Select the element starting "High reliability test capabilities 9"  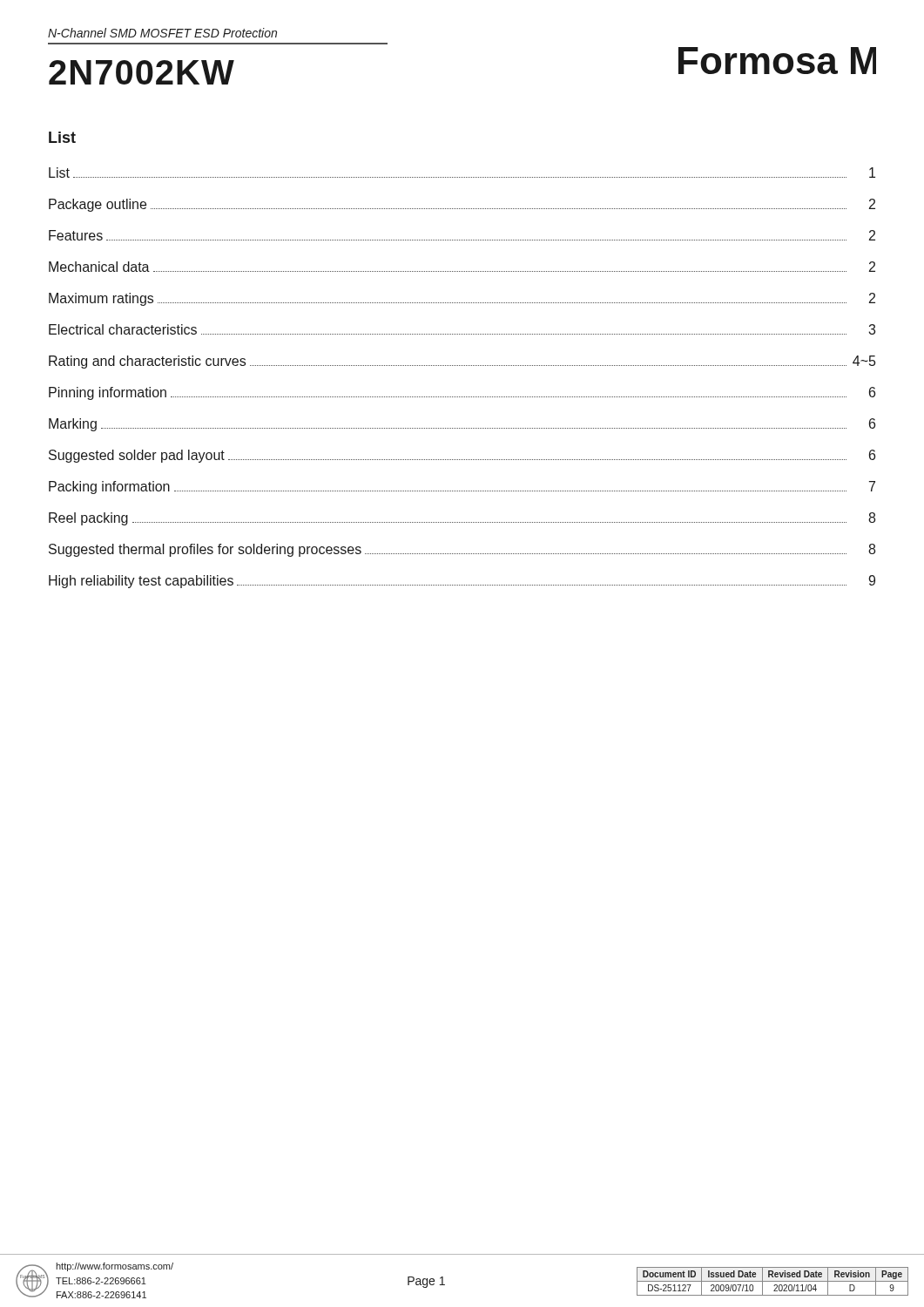click(x=462, y=581)
